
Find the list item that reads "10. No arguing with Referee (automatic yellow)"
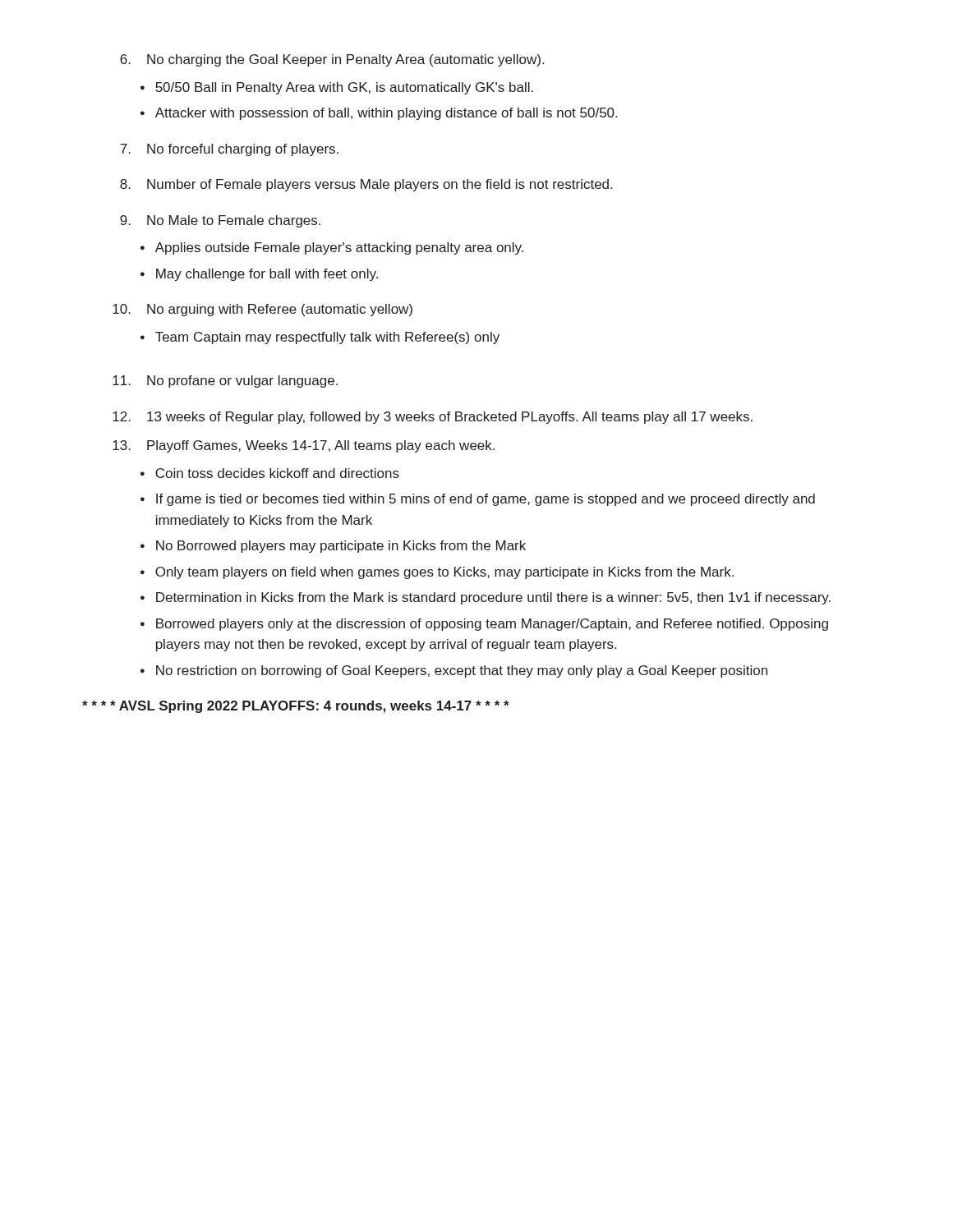click(x=262, y=310)
